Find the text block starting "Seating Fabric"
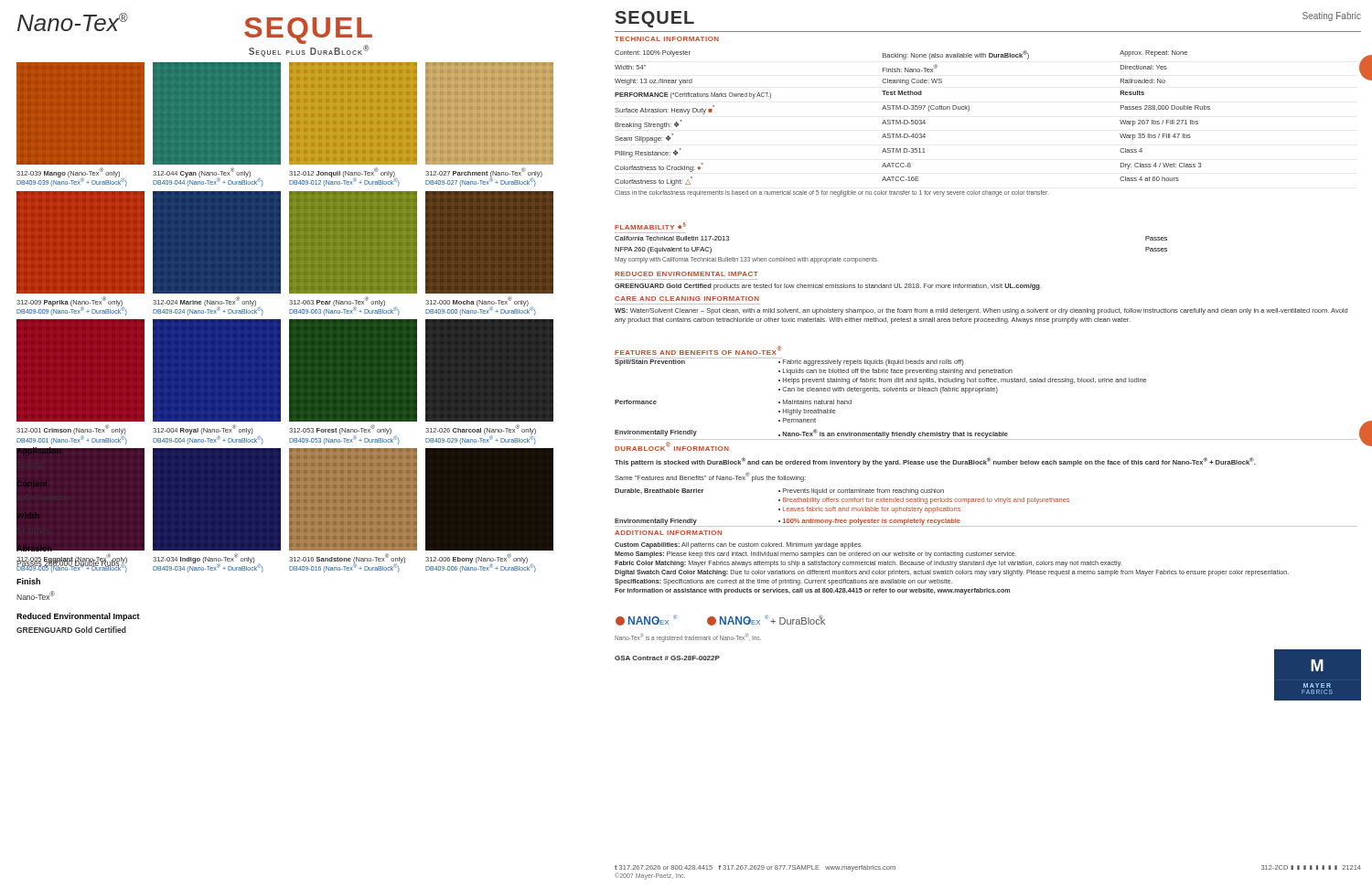 1332,16
